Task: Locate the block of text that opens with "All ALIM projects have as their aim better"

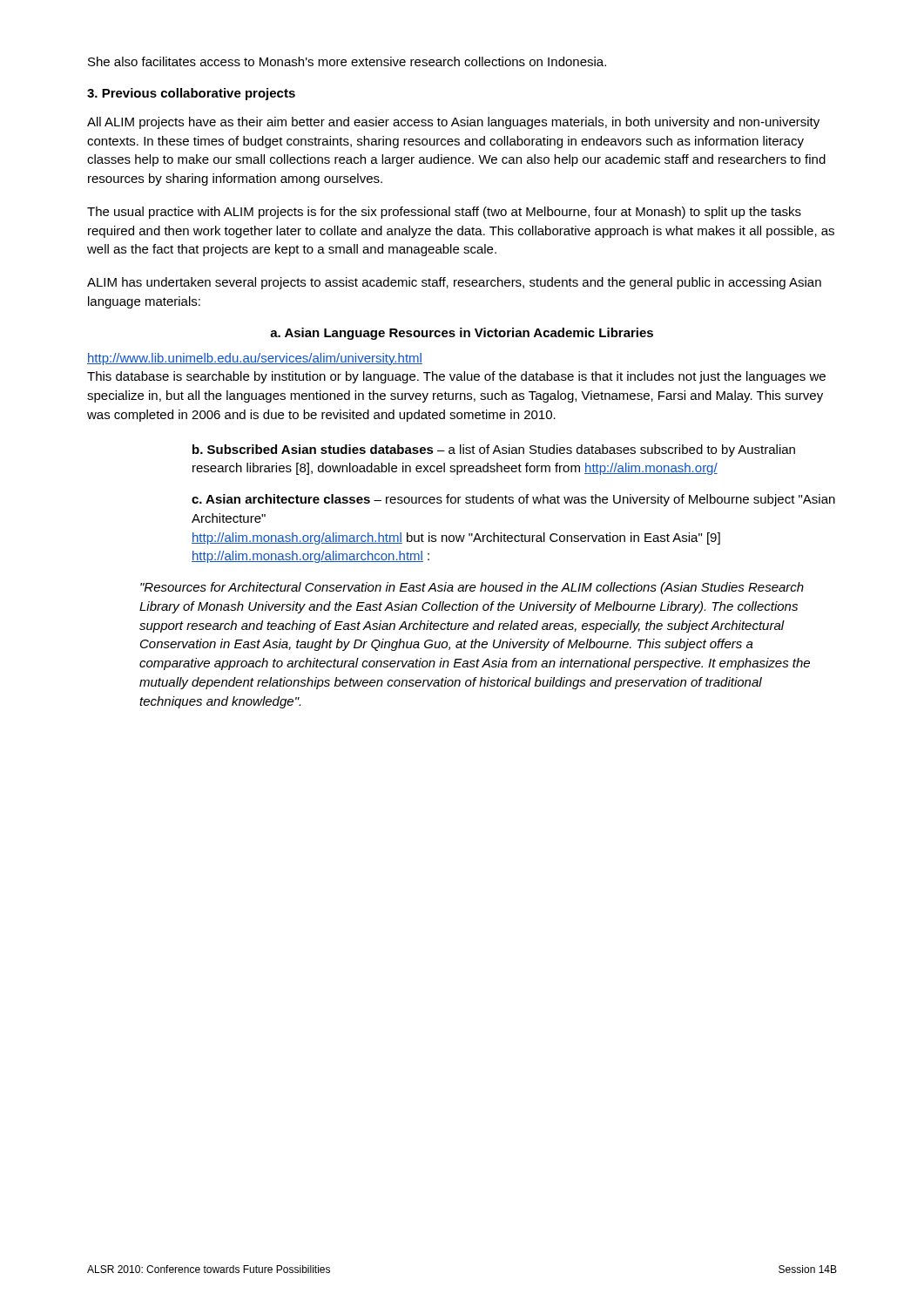Action: pos(462,150)
